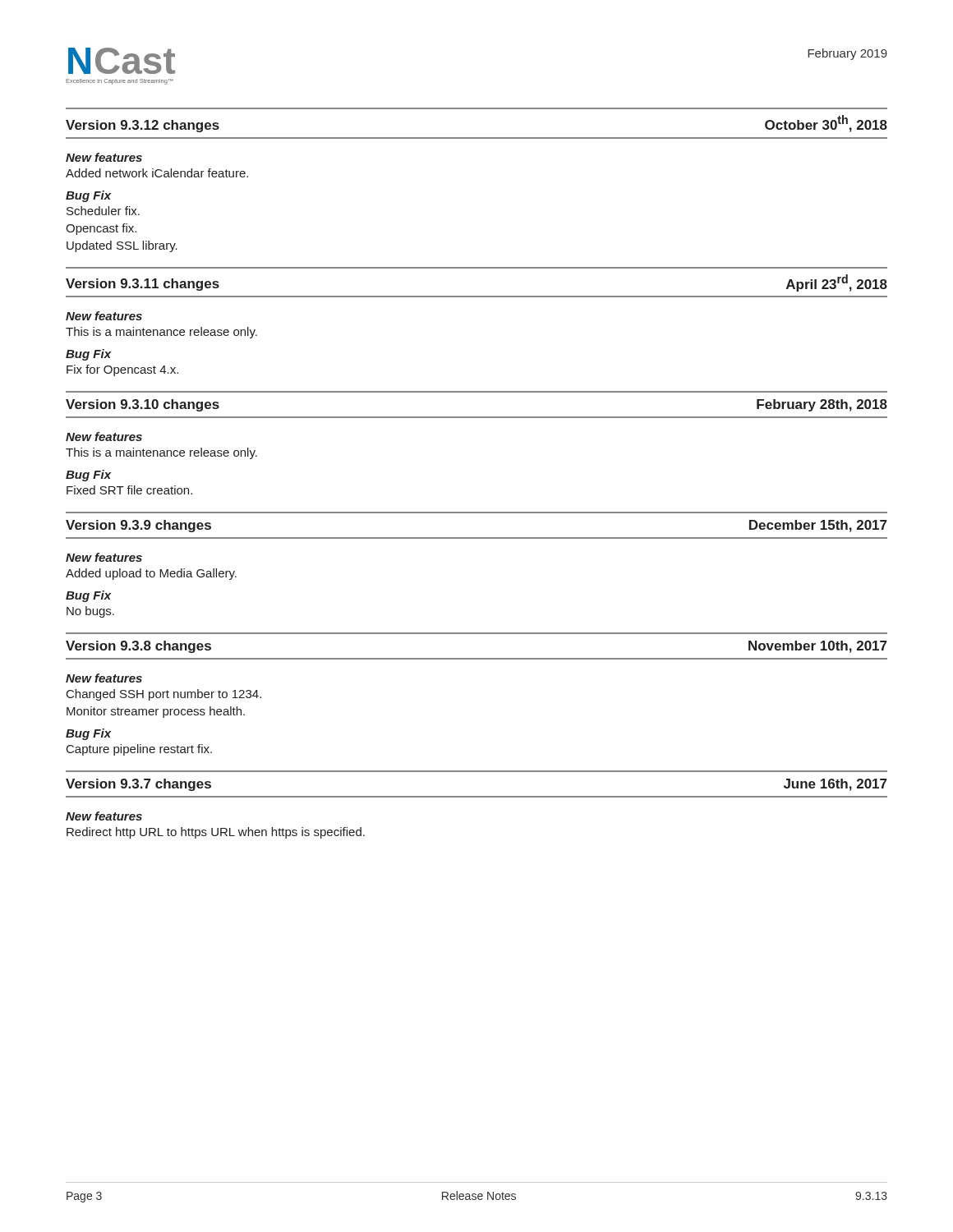
Task: Click on the text that says "Added network iCalendar feature."
Action: pos(158,173)
